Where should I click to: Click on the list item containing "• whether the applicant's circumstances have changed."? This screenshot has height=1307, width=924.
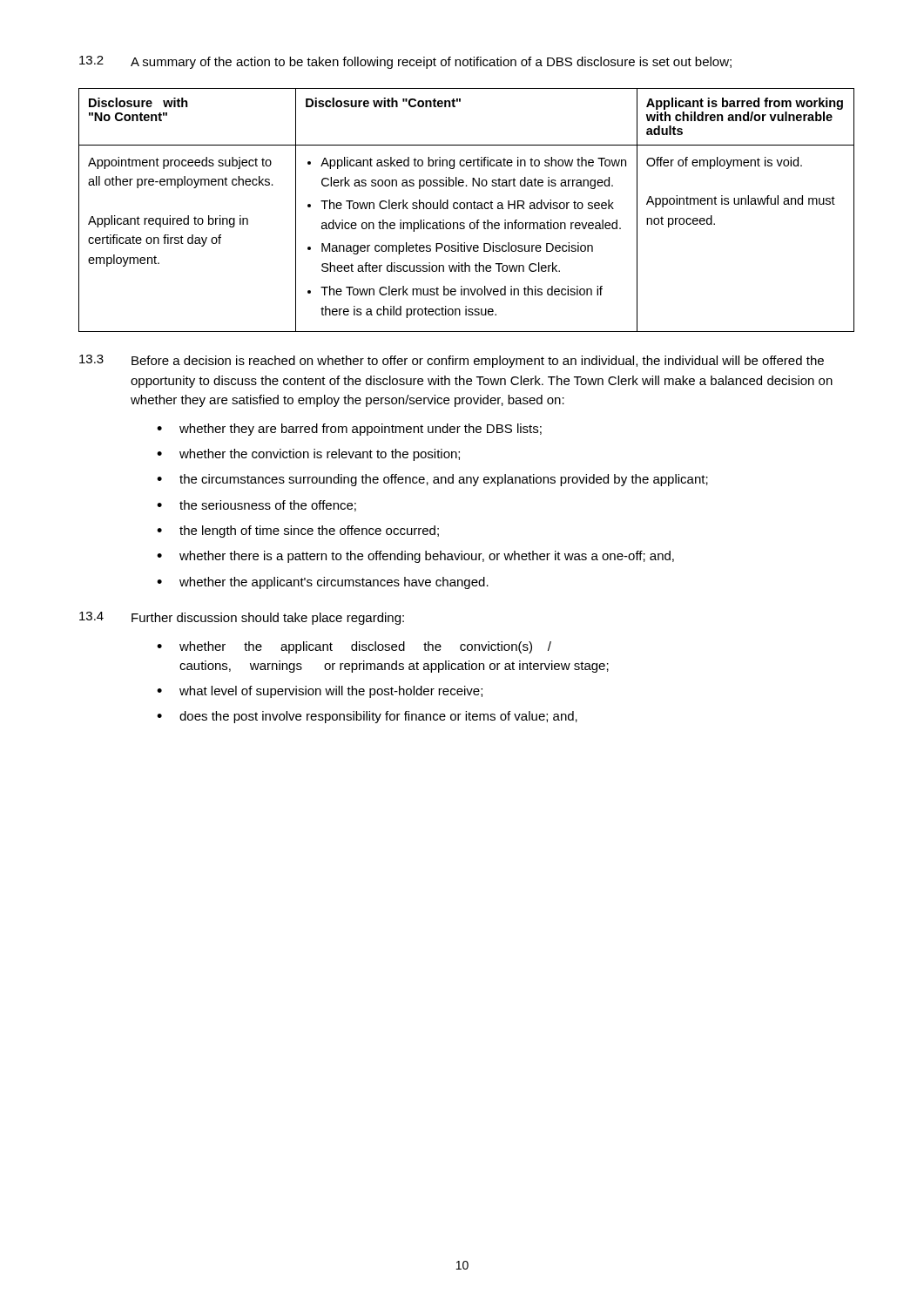click(323, 583)
